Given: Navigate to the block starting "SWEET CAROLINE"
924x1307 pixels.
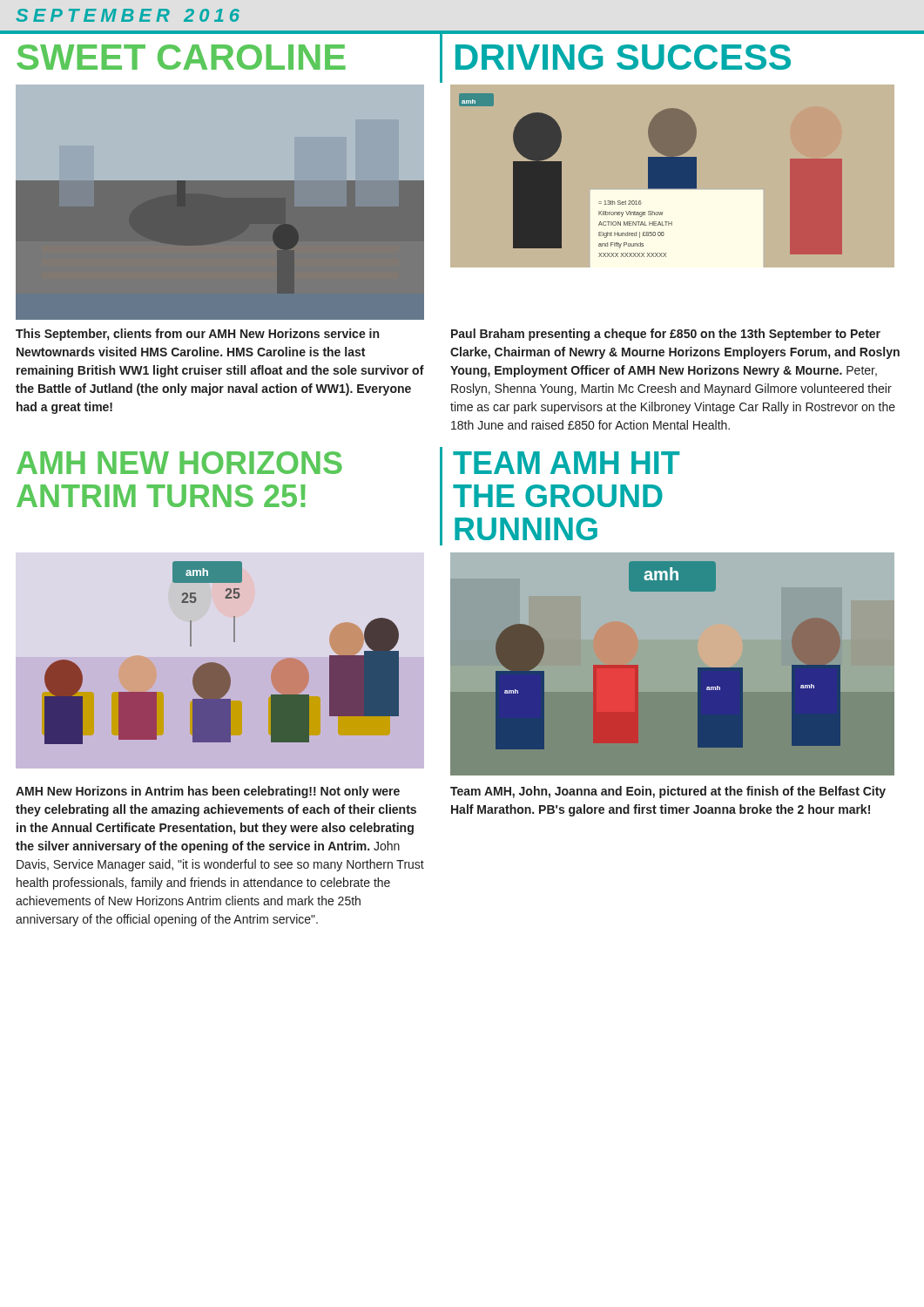Looking at the screenshot, I should (x=181, y=58).
